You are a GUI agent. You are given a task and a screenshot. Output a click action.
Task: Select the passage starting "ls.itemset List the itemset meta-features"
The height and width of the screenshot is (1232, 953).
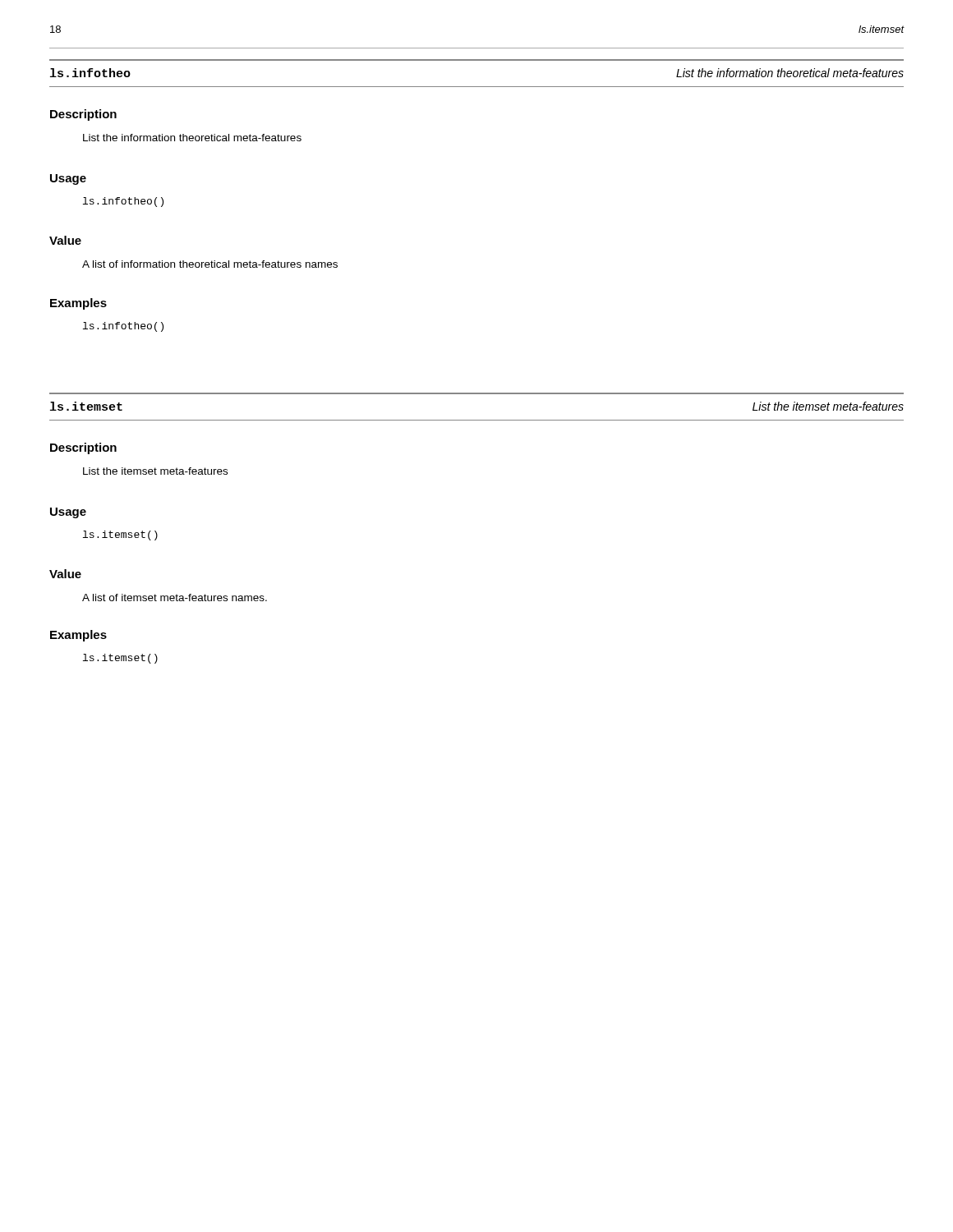[83, 406]
